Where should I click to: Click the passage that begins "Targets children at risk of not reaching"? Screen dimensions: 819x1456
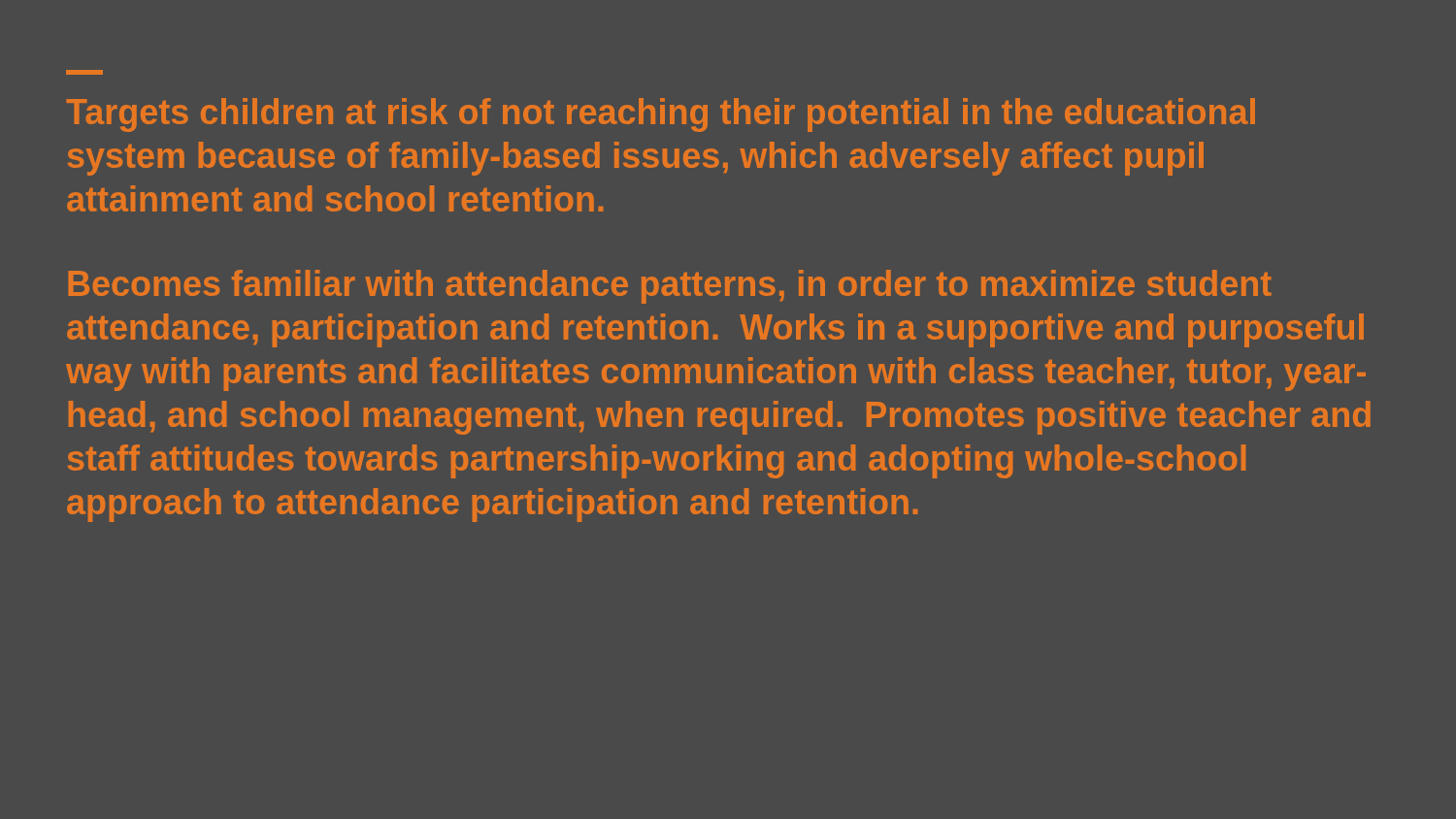point(662,145)
